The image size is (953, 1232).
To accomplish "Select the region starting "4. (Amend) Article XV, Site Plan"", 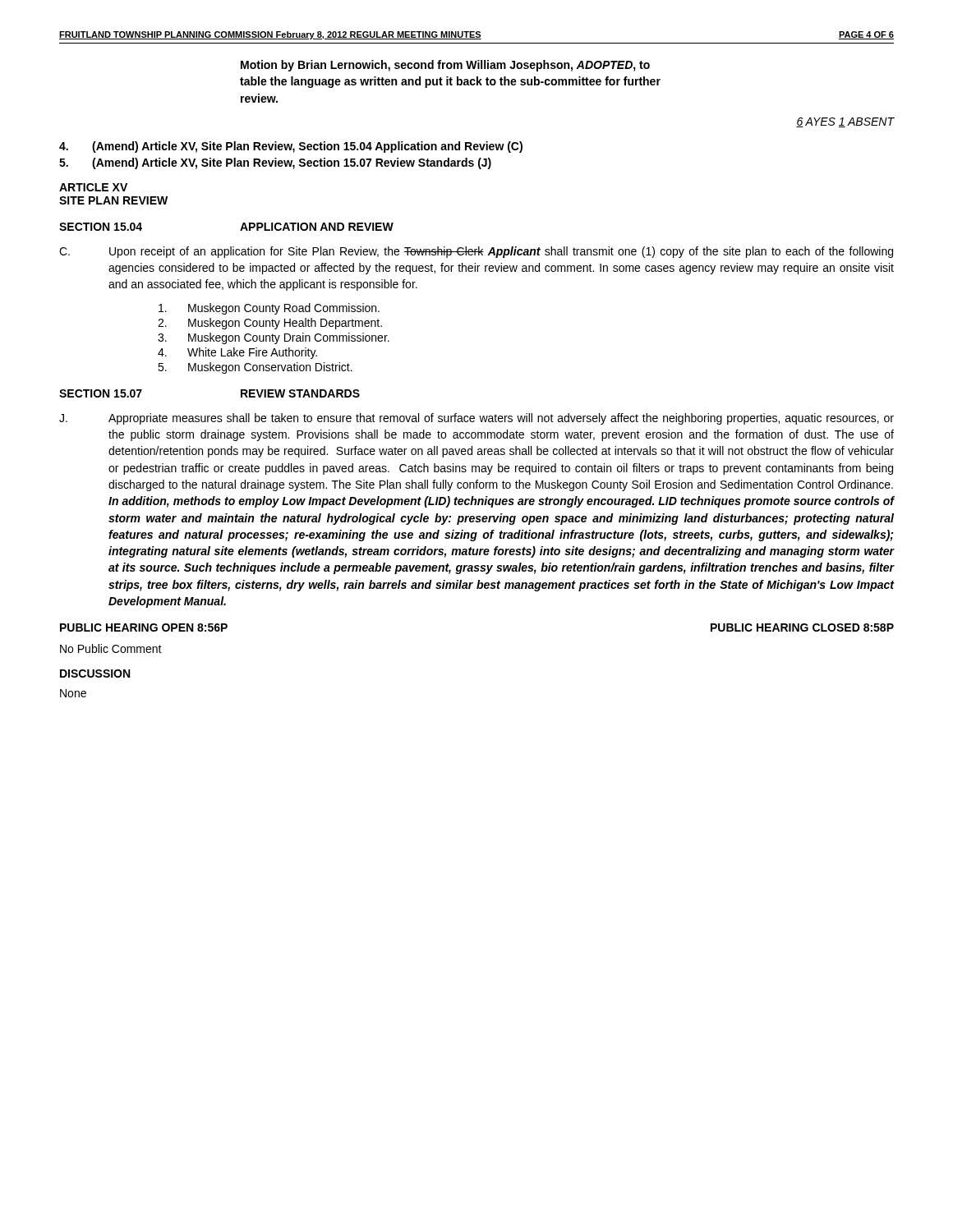I will coord(291,146).
